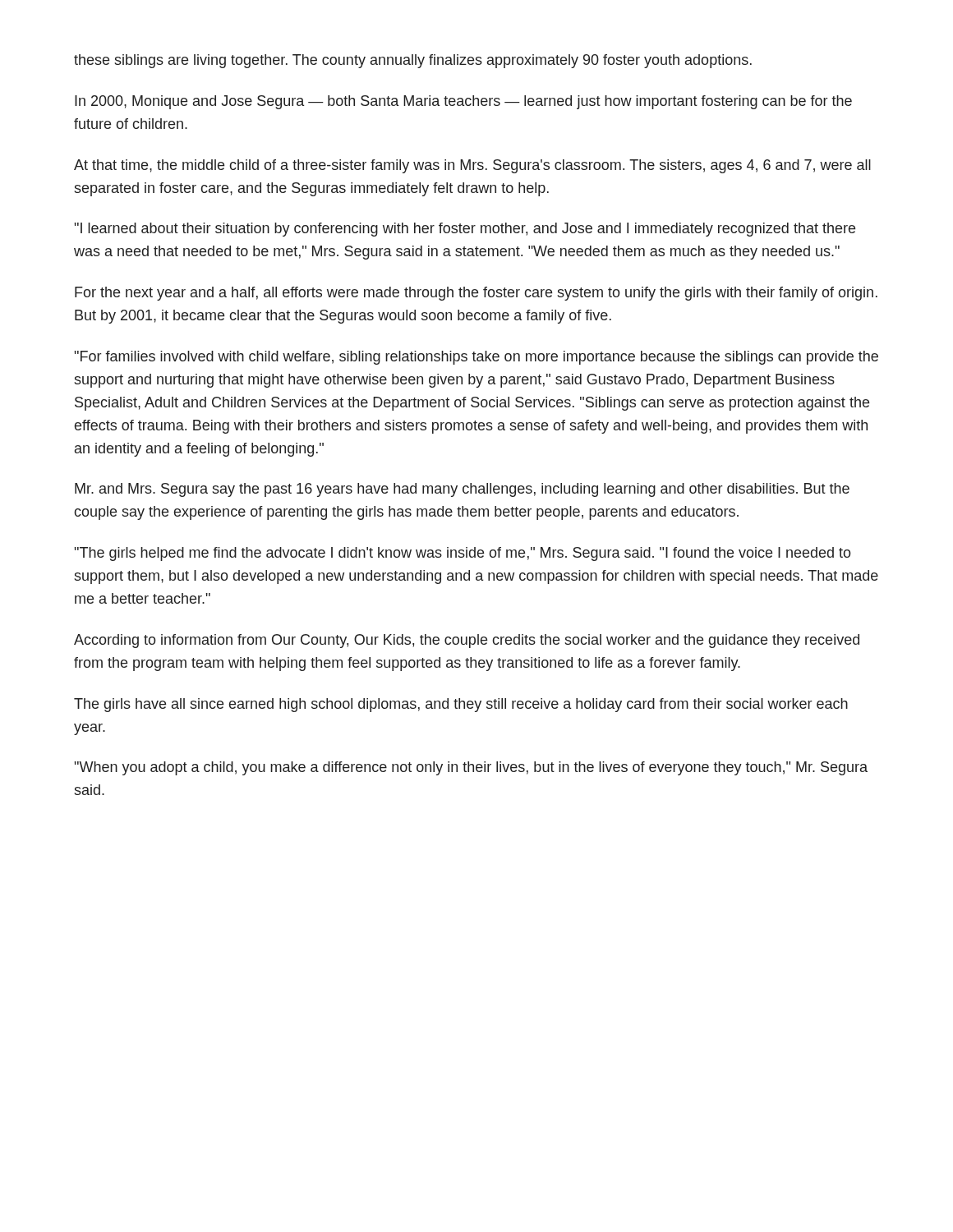Locate the text block that says "For the next year"
953x1232 pixels.
coord(476,304)
